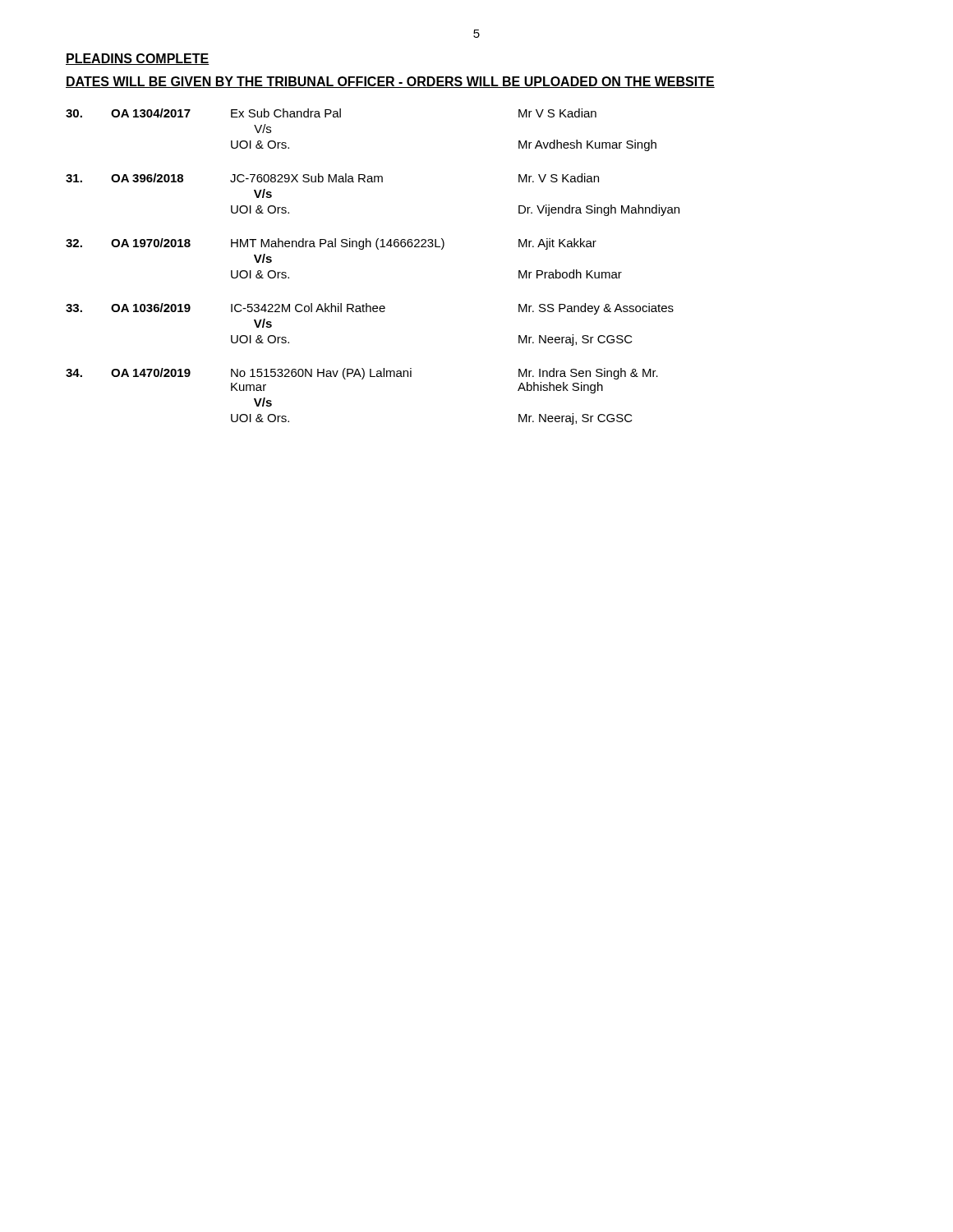Locate the region starting "33. OA 1036/2019 IC-53422M Col"
The height and width of the screenshot is (1232, 953).
coord(370,309)
